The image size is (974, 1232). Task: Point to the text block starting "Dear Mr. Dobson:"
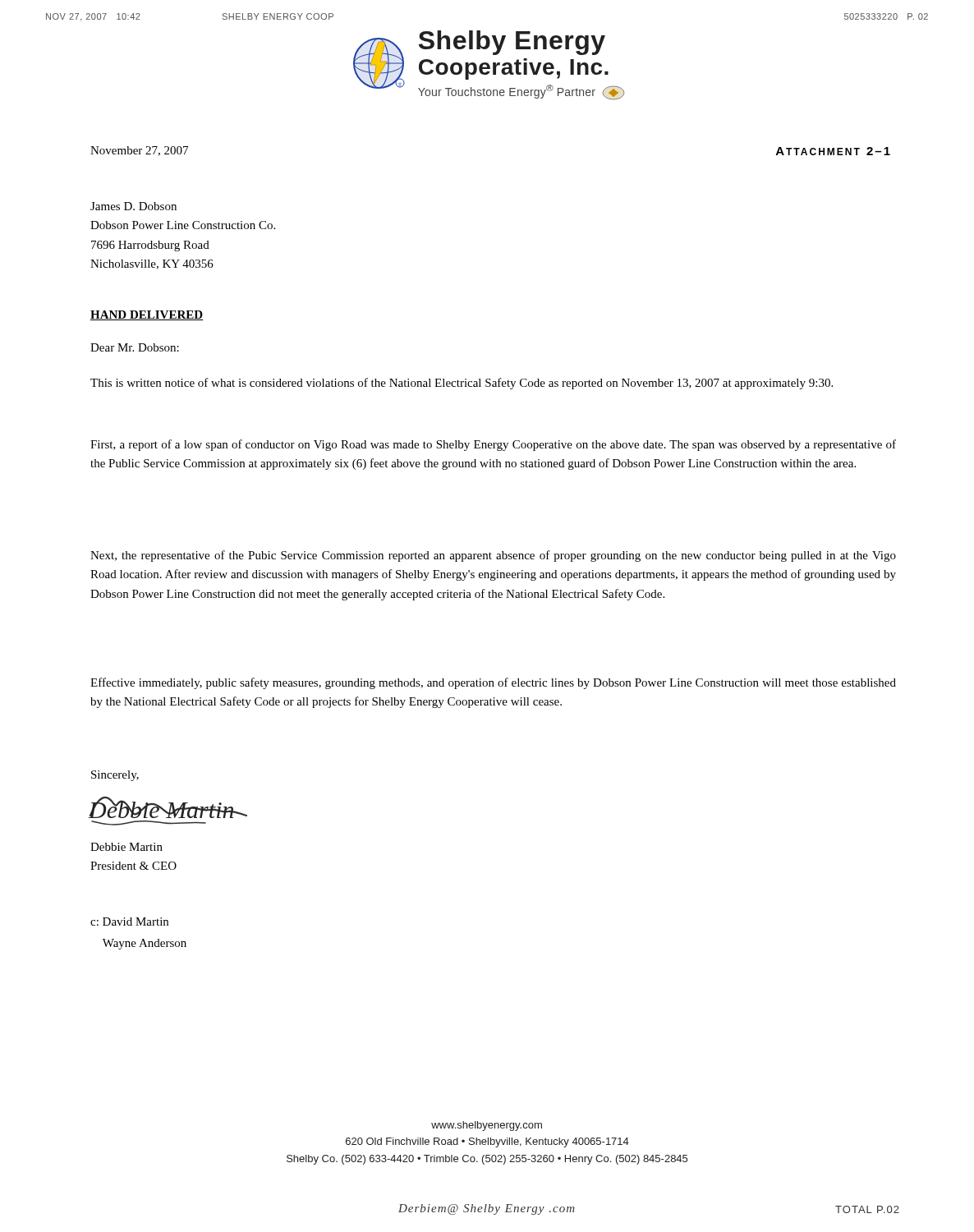(135, 347)
